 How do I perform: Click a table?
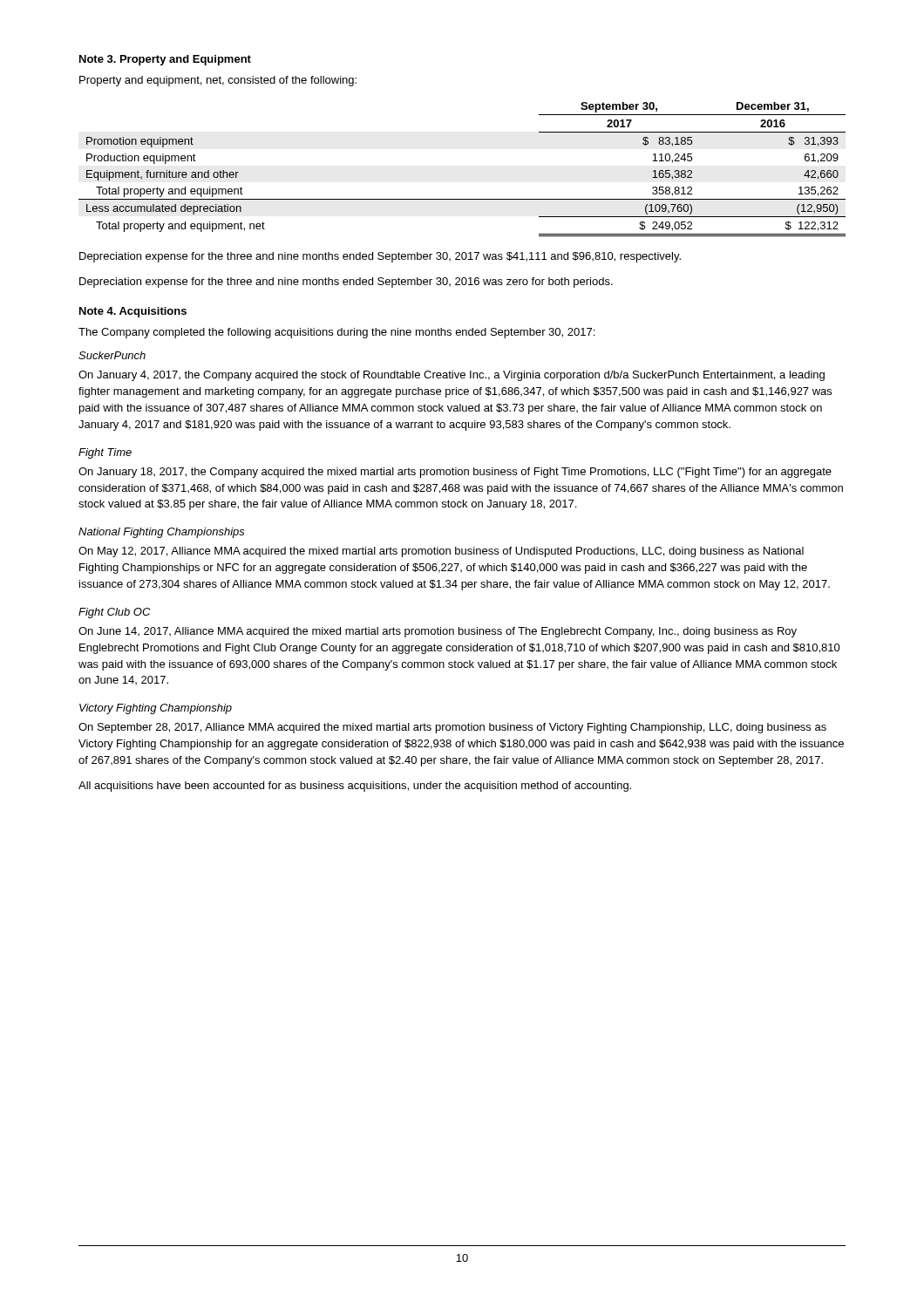coord(462,167)
